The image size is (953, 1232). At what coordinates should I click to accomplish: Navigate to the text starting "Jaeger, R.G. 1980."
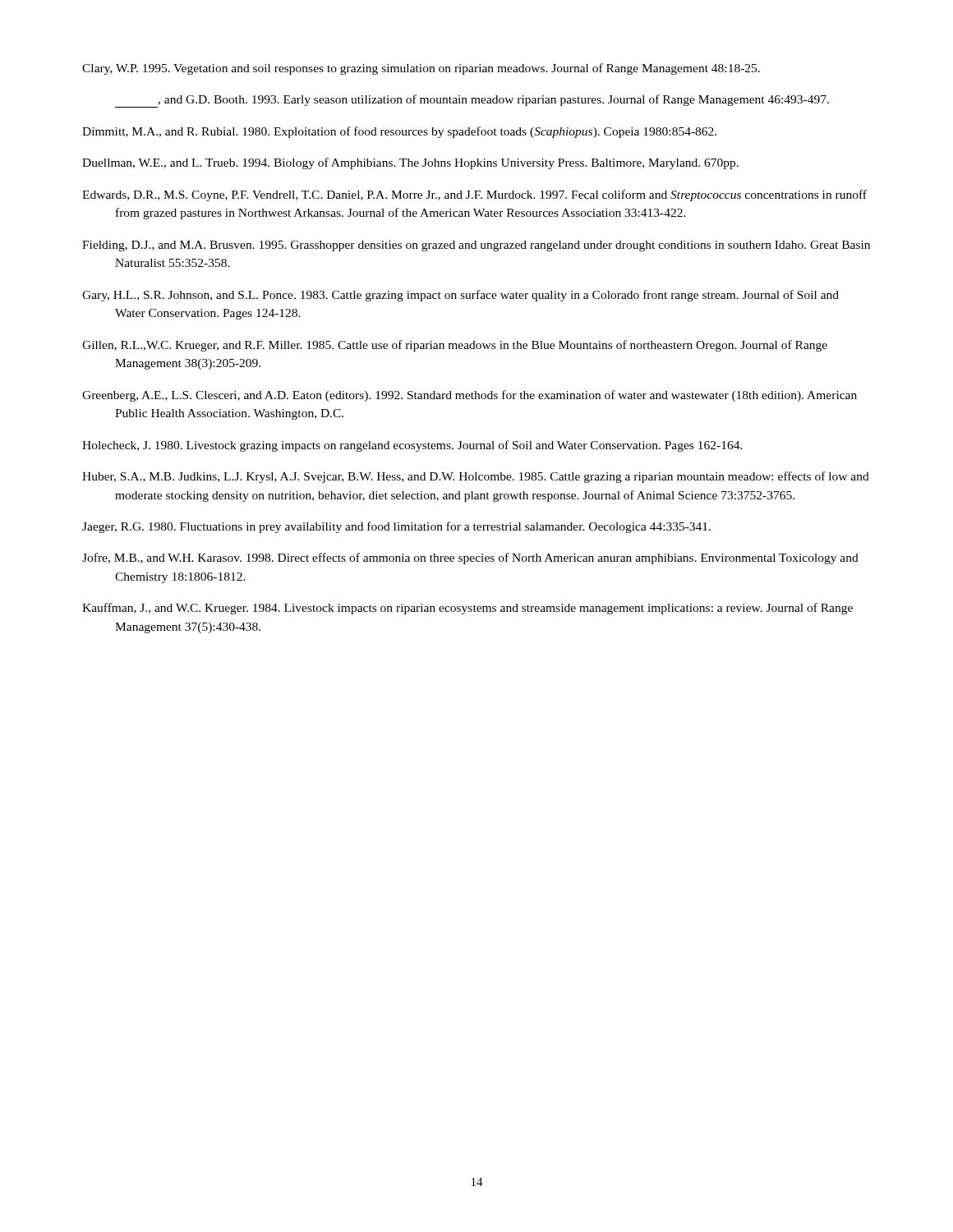click(397, 526)
